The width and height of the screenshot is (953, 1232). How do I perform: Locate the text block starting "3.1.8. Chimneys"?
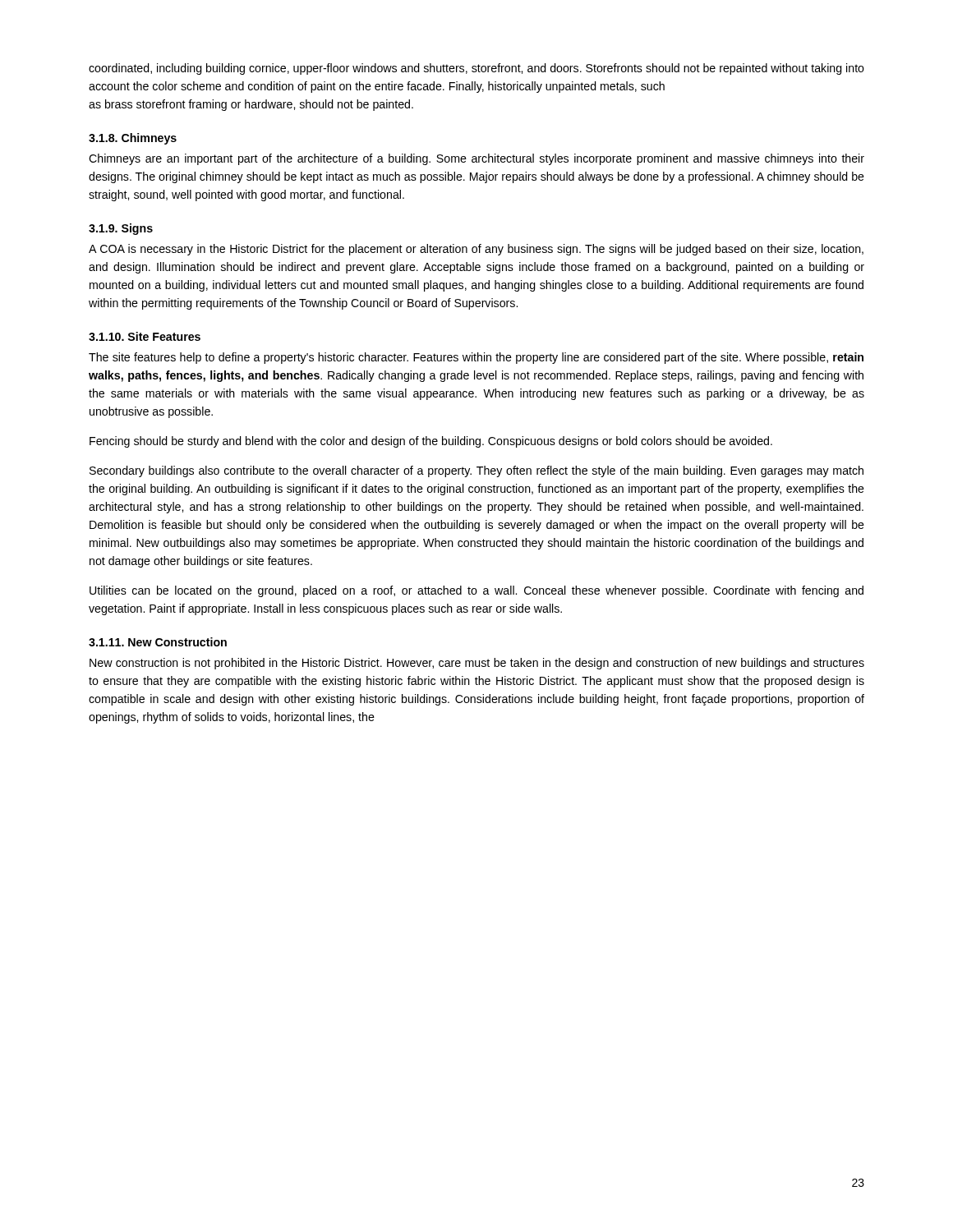click(x=133, y=138)
